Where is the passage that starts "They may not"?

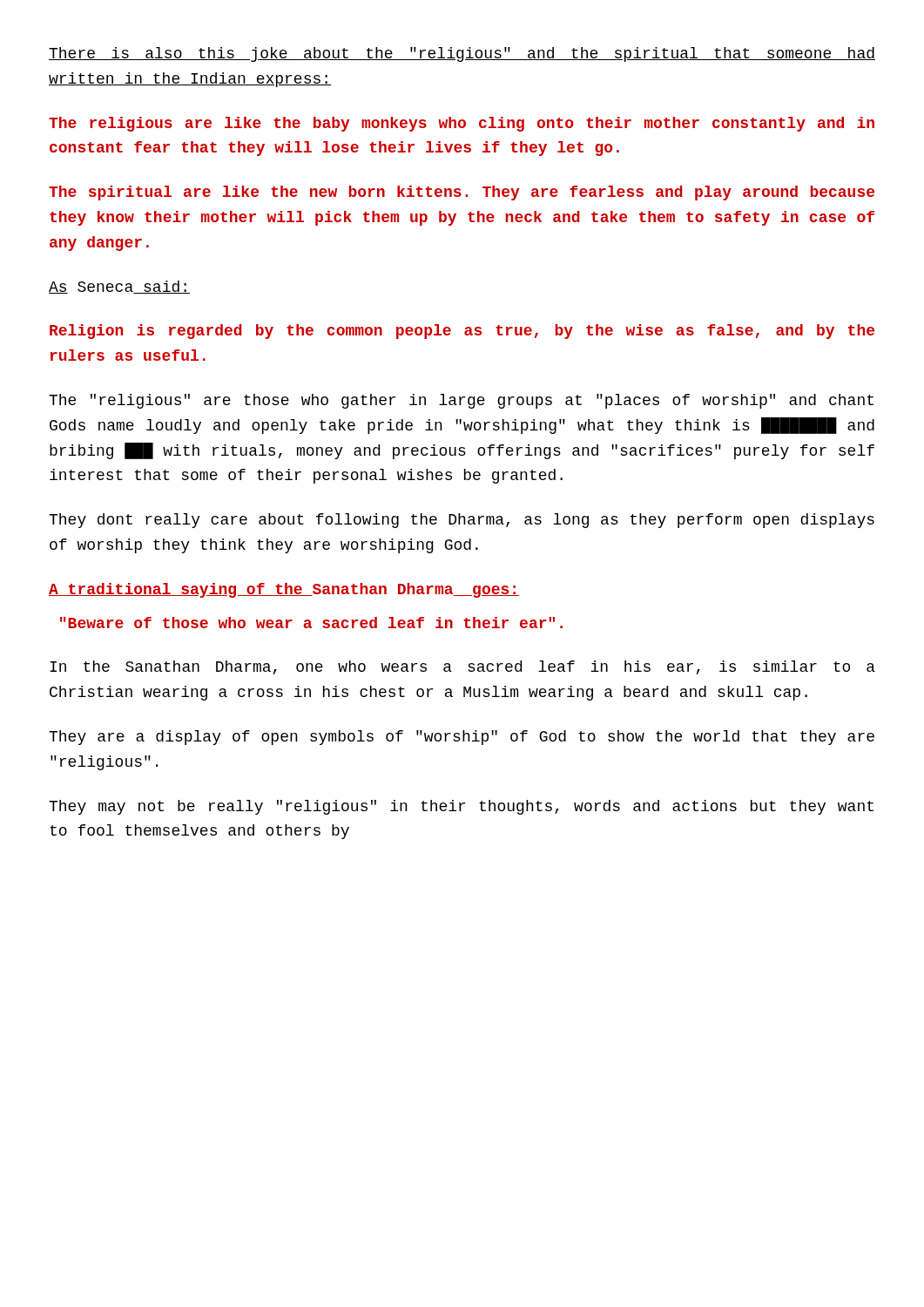462,819
